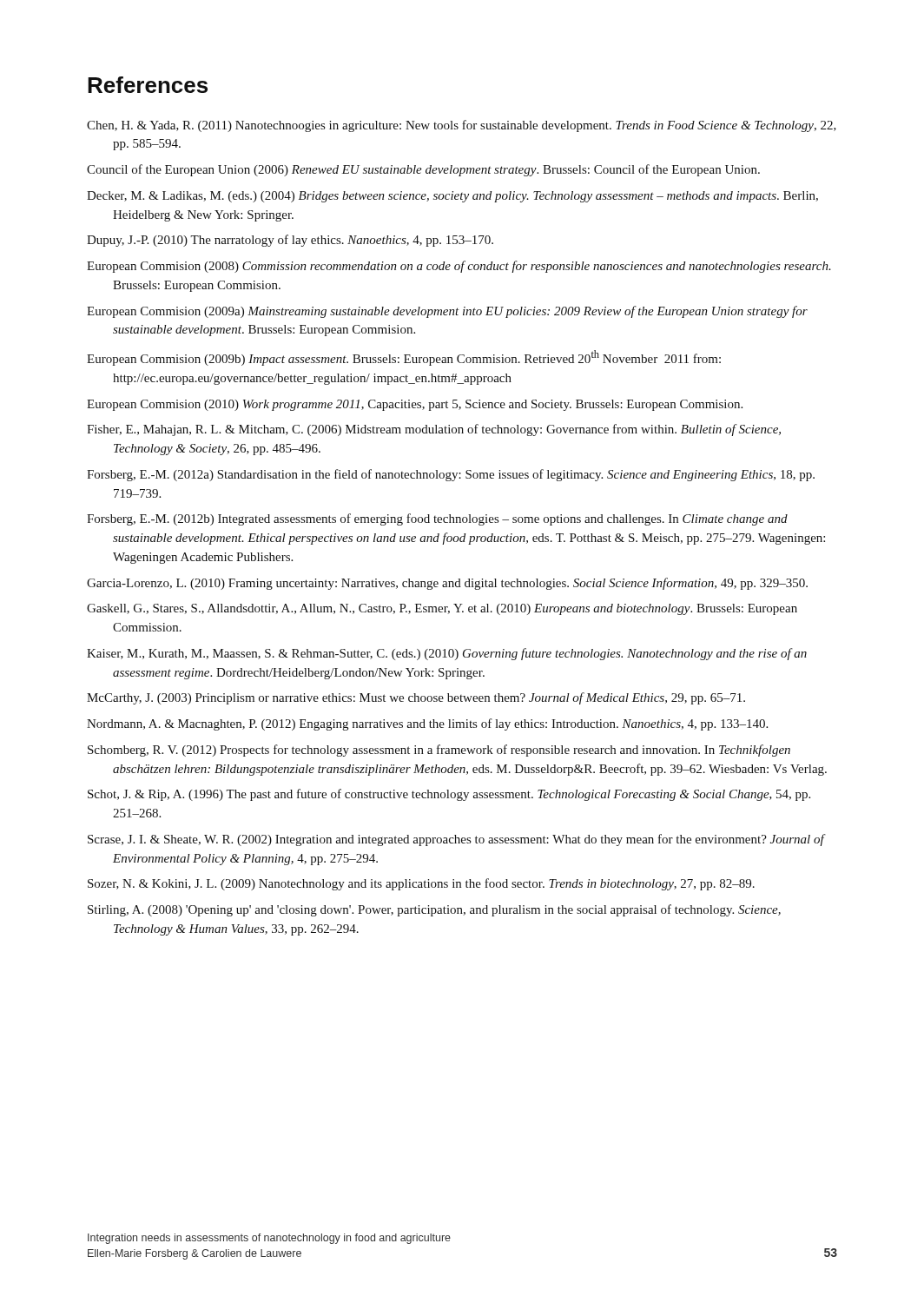Viewport: 924px width, 1303px height.
Task: Locate the text starting "European Commision (2008)"
Action: coord(459,275)
